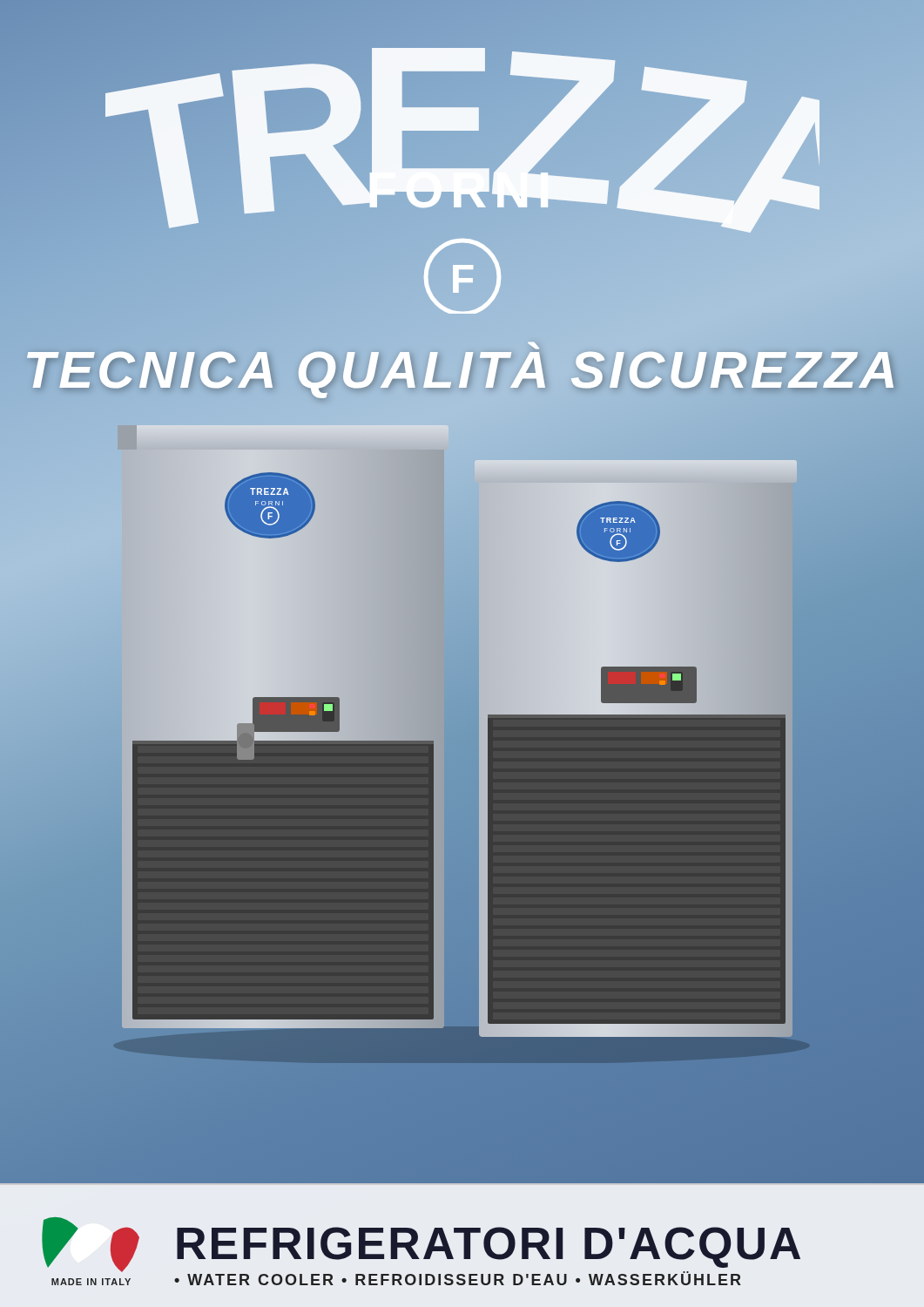Click on the region starting "REFRIGERATORI D'ACQUA •"

[x=532, y=1255]
